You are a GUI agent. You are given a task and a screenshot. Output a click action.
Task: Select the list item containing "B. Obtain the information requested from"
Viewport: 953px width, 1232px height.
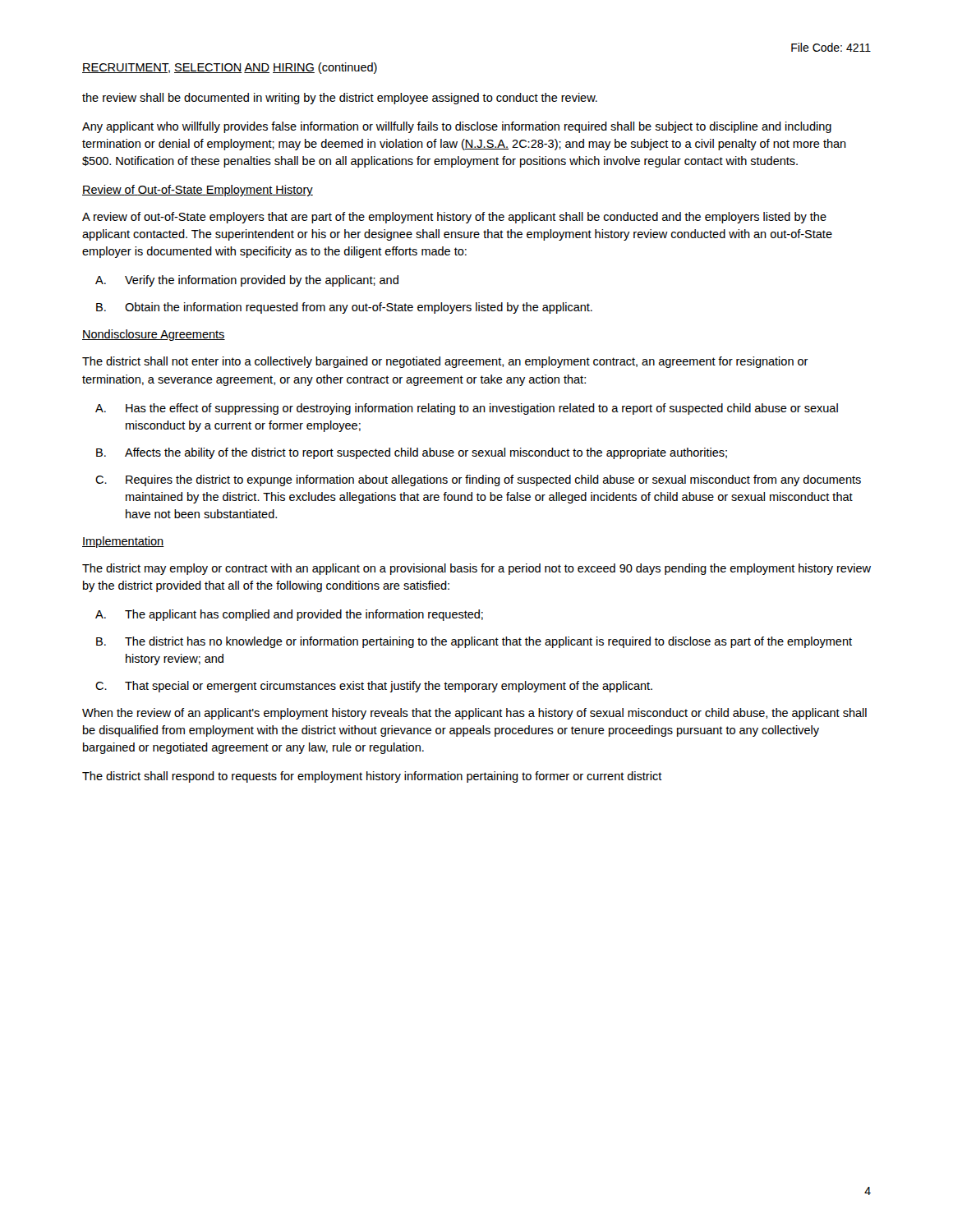[x=476, y=308]
